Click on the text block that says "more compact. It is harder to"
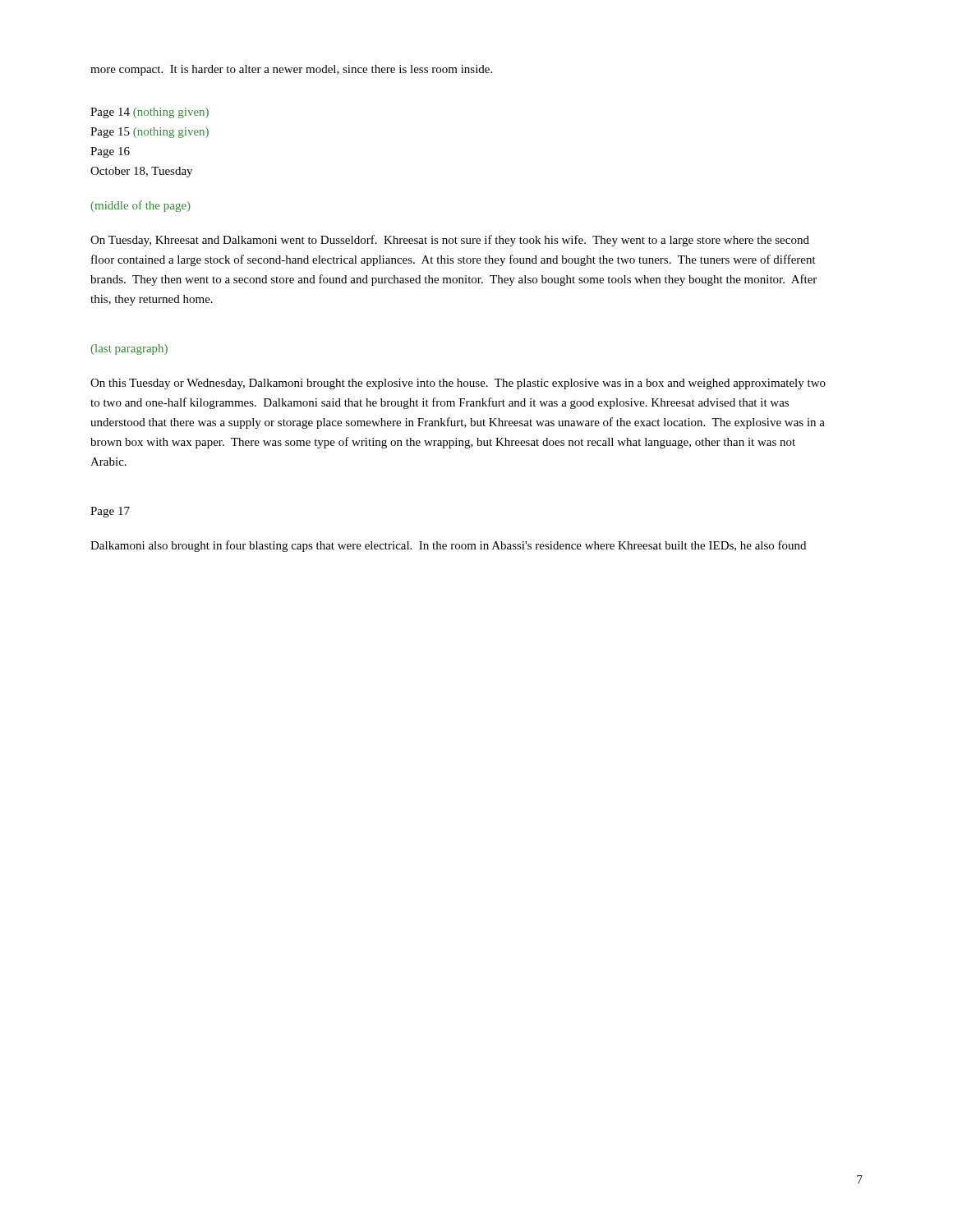The image size is (953, 1232). [x=292, y=69]
